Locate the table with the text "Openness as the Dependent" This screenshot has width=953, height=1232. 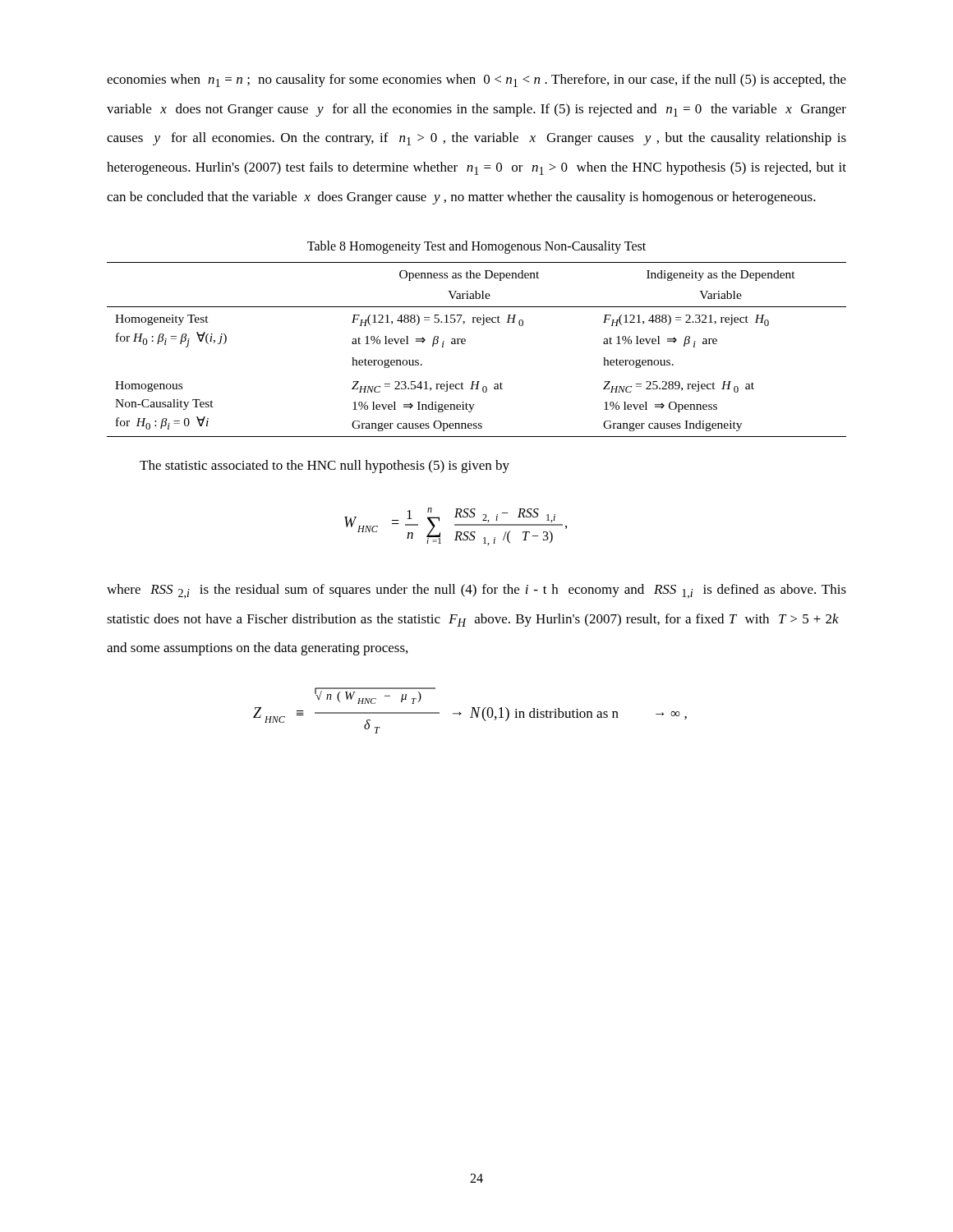pyautogui.click(x=476, y=349)
